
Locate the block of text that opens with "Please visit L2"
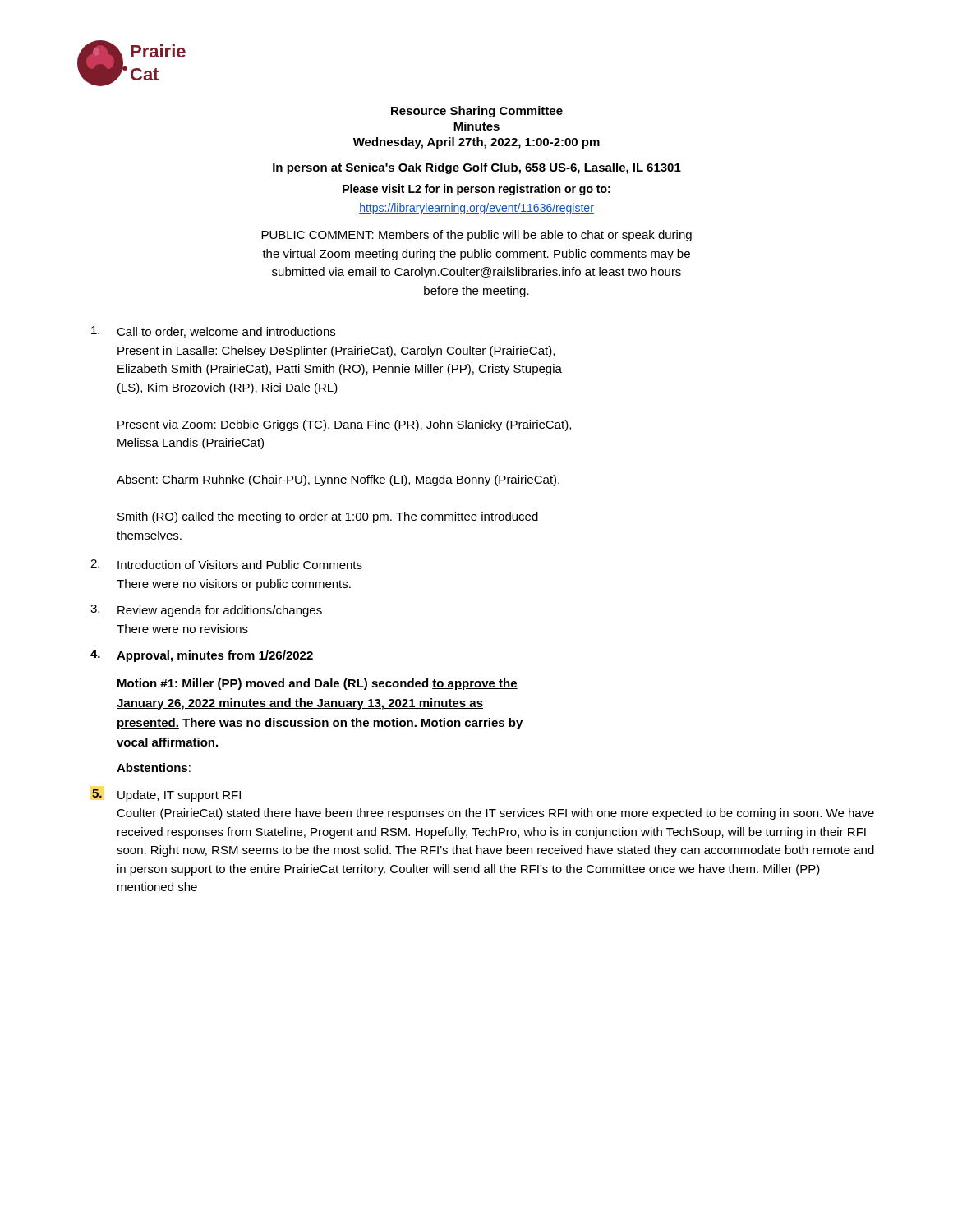click(476, 189)
